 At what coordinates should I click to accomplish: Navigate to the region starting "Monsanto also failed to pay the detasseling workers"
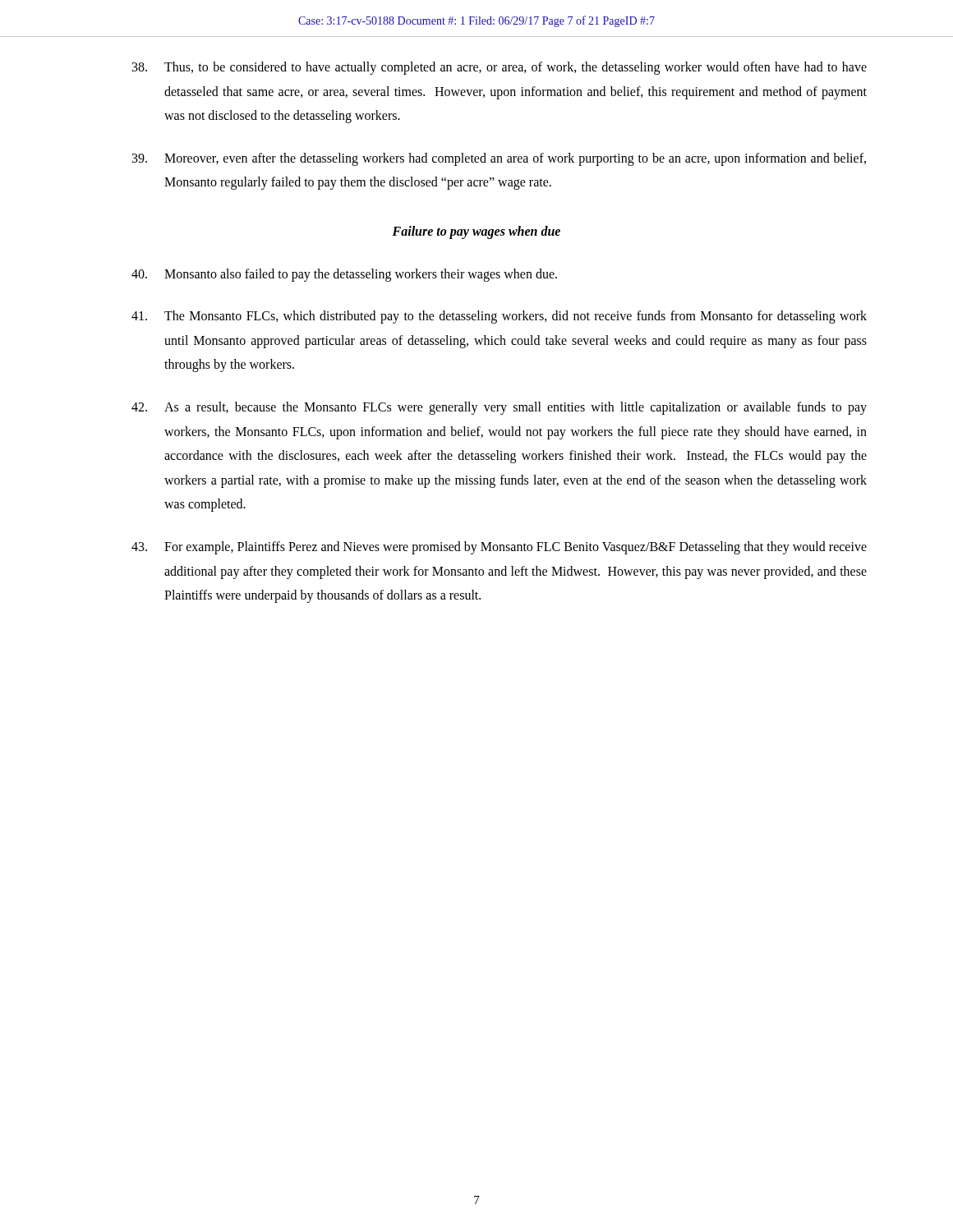pos(474,274)
